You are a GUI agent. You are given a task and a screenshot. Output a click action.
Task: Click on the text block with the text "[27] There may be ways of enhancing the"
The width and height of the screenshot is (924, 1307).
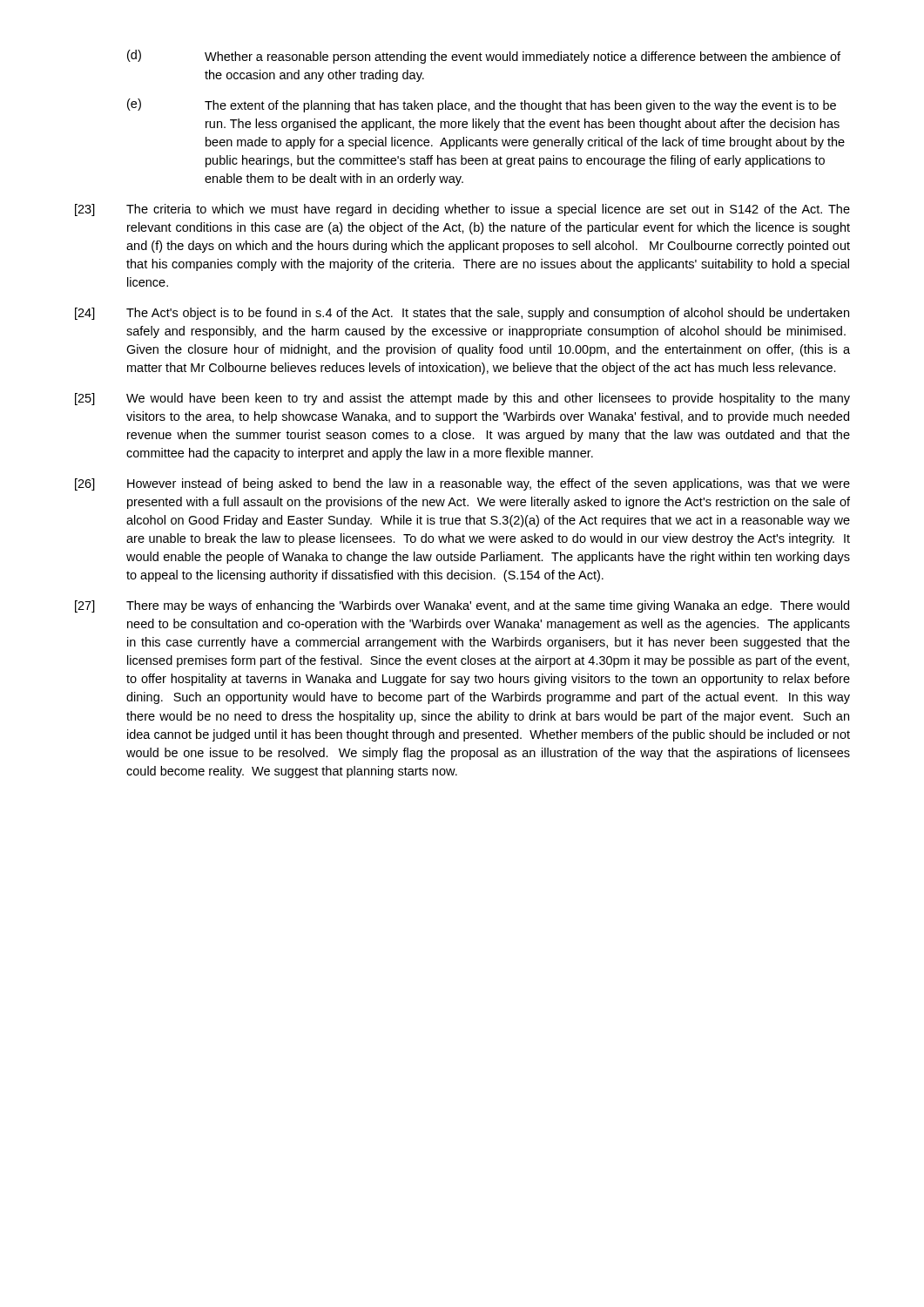coord(462,689)
